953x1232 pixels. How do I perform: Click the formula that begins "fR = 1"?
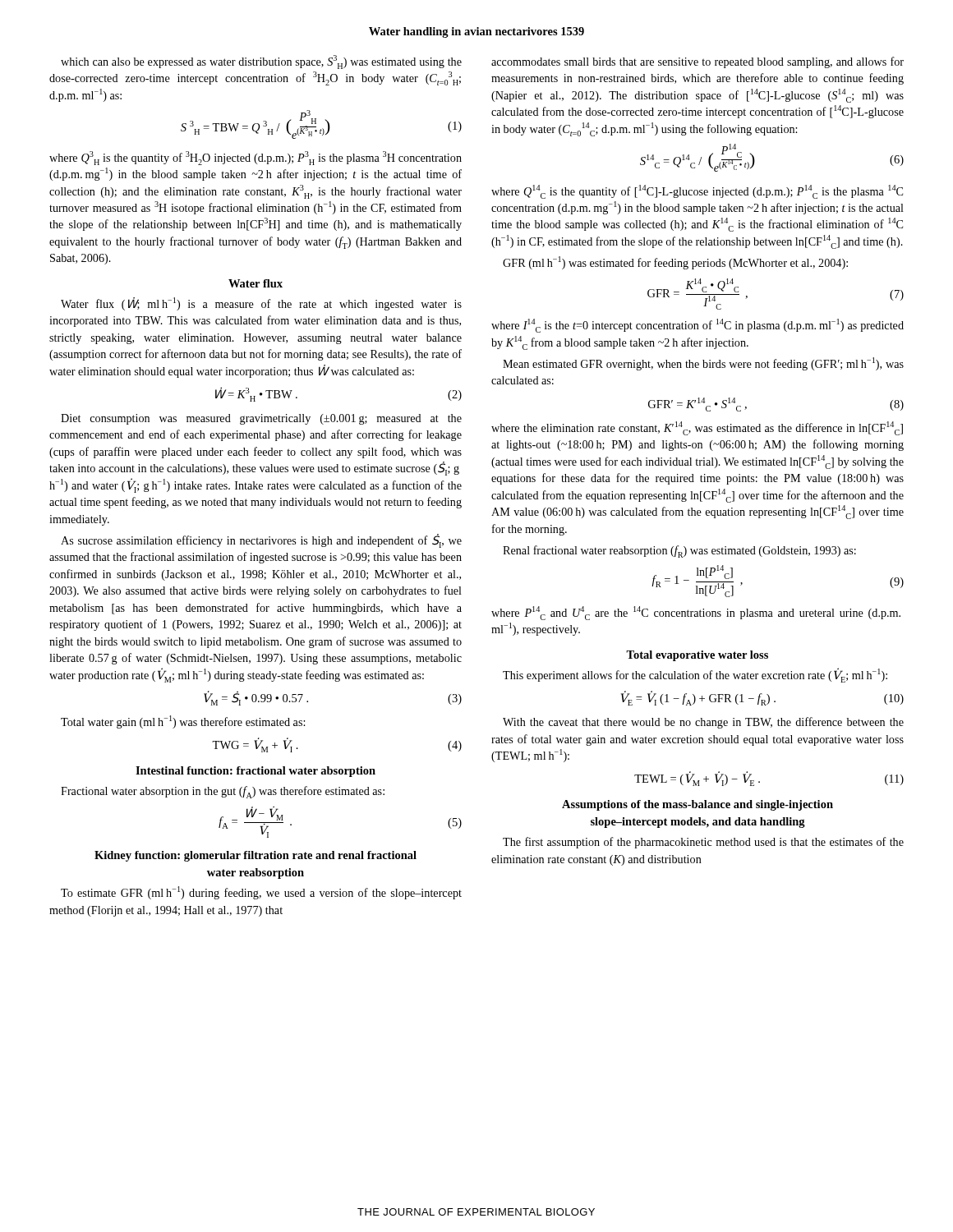[714, 582]
